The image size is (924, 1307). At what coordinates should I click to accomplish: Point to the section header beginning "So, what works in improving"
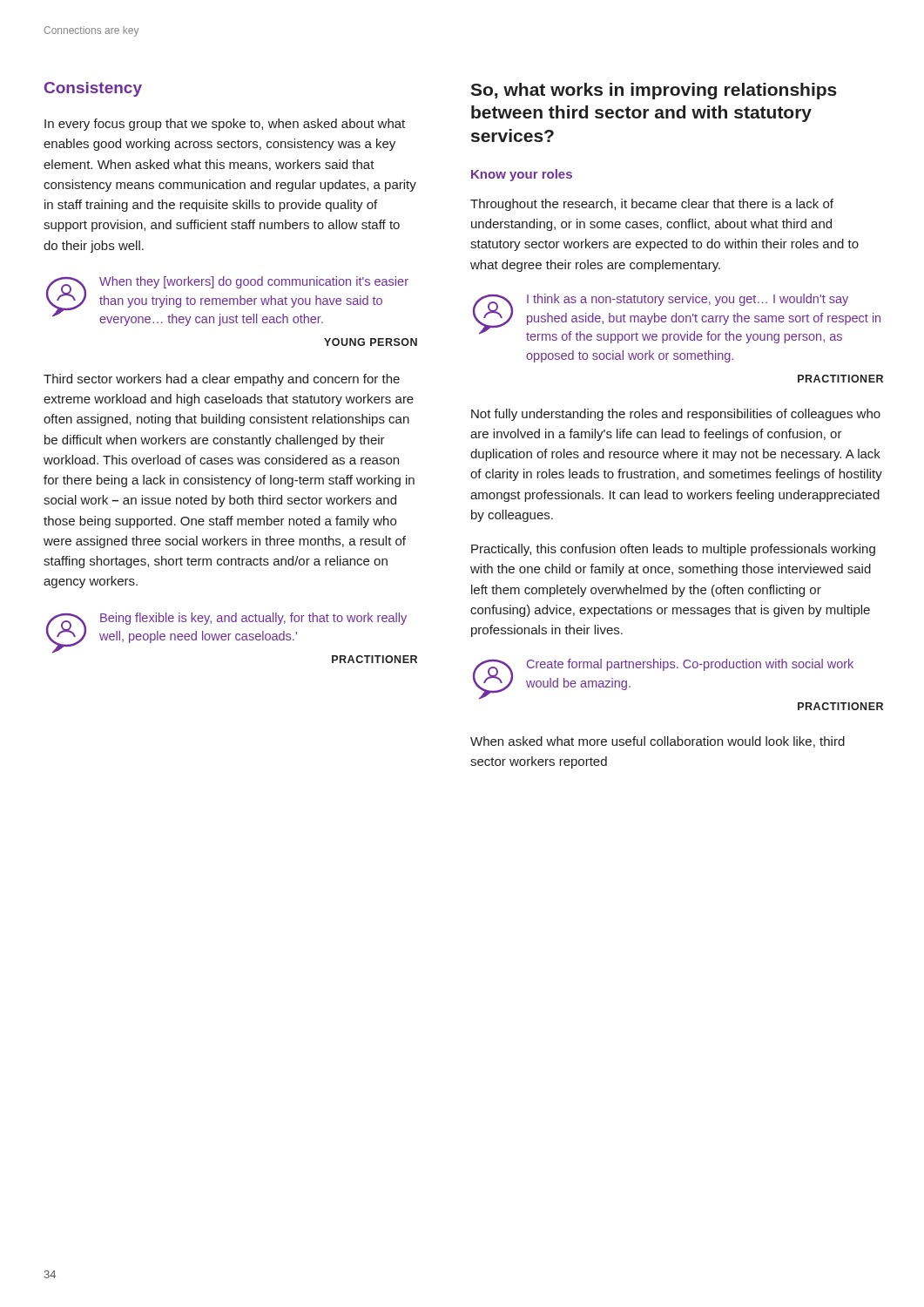pyautogui.click(x=677, y=113)
